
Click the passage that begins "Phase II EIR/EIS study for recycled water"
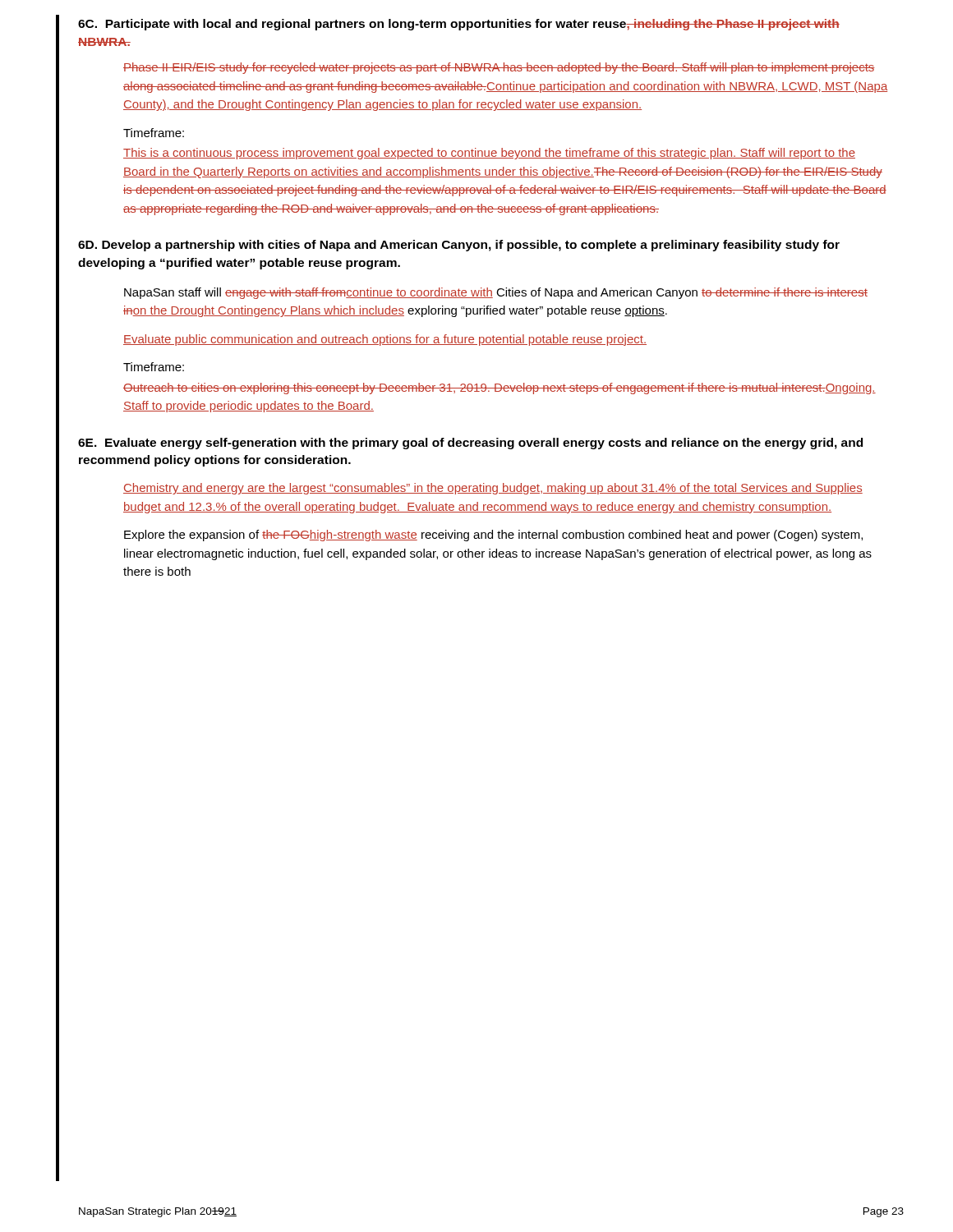[x=505, y=86]
